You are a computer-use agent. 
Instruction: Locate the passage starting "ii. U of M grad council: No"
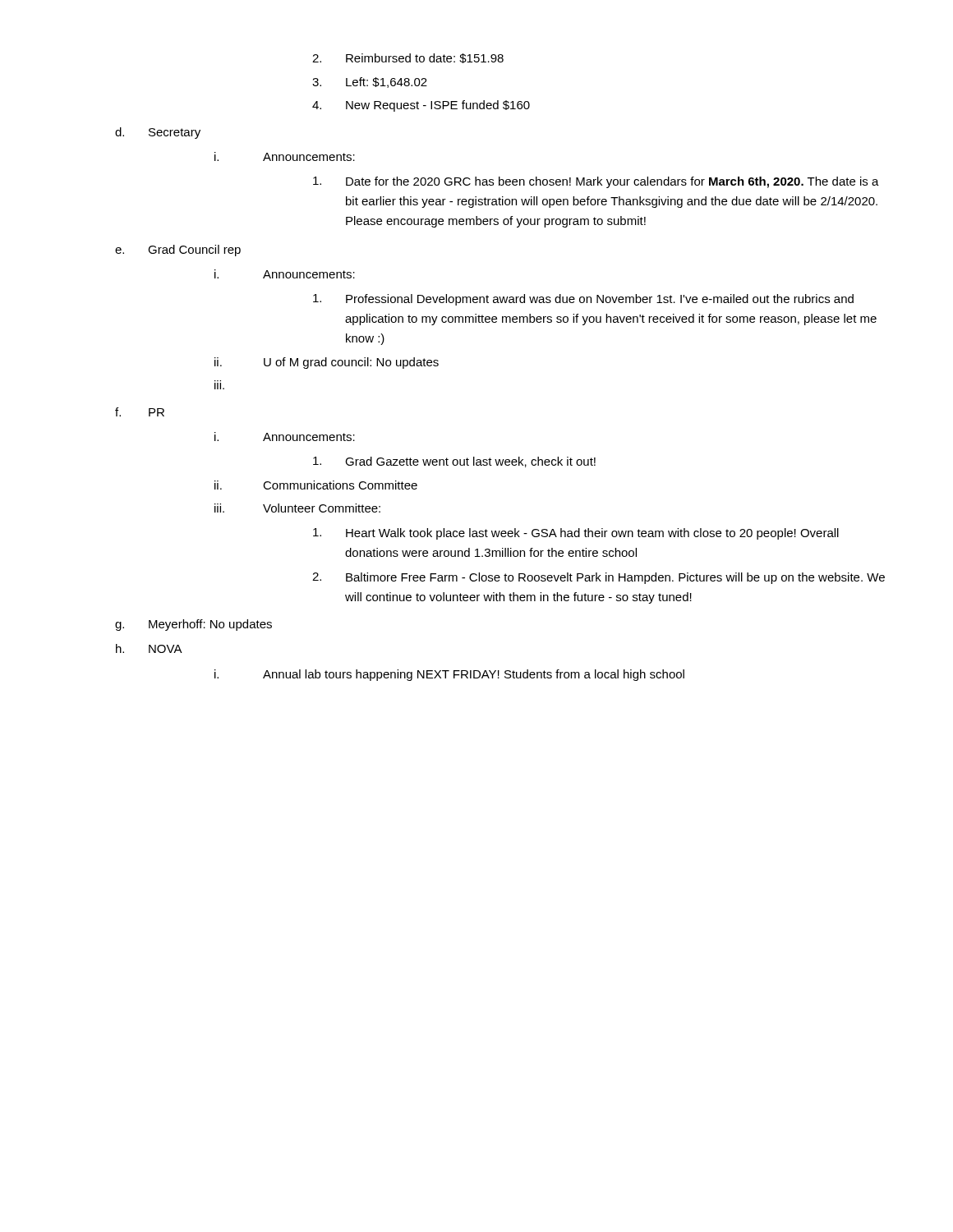point(327,363)
